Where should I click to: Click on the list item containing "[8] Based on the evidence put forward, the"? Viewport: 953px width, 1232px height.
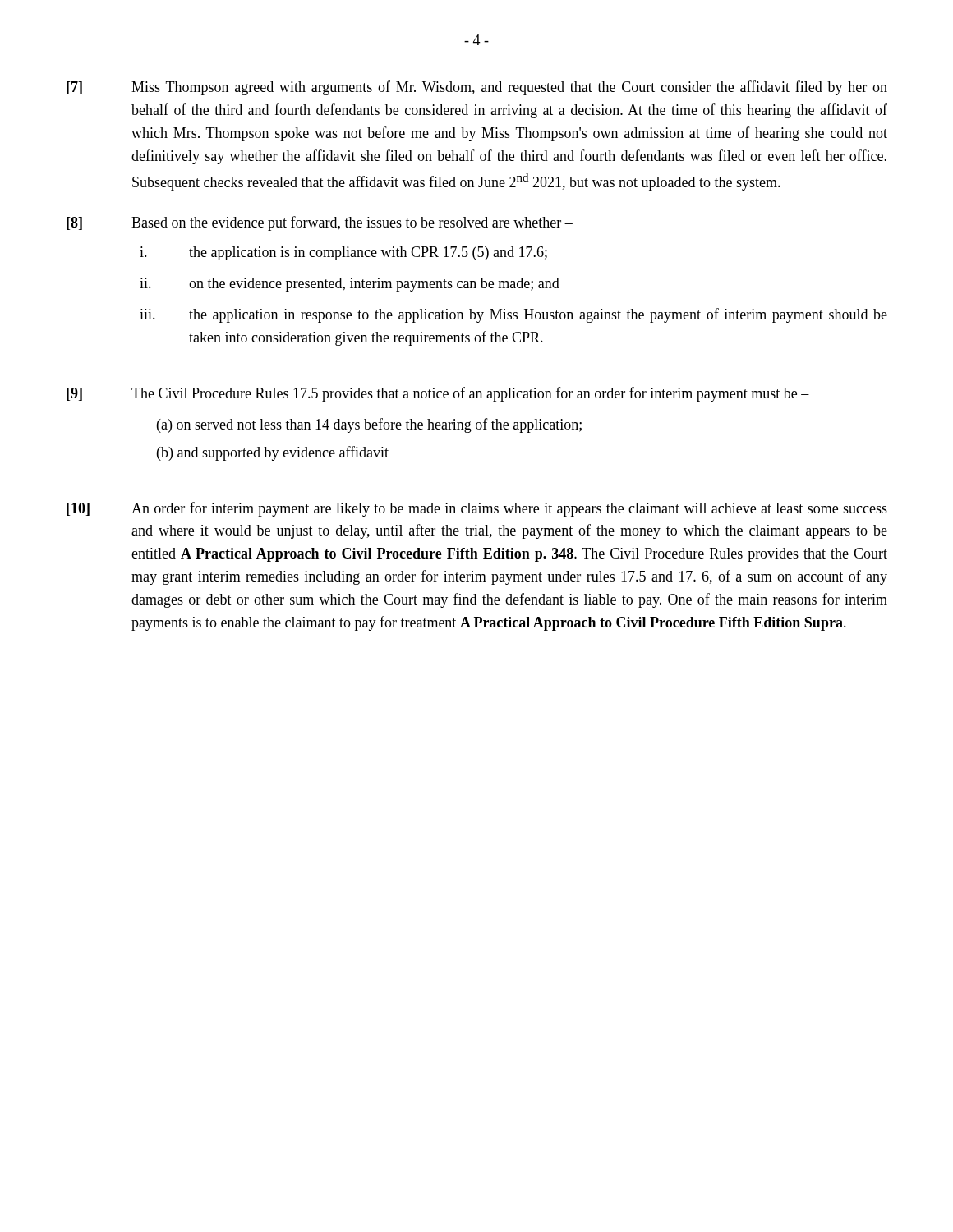(476, 288)
